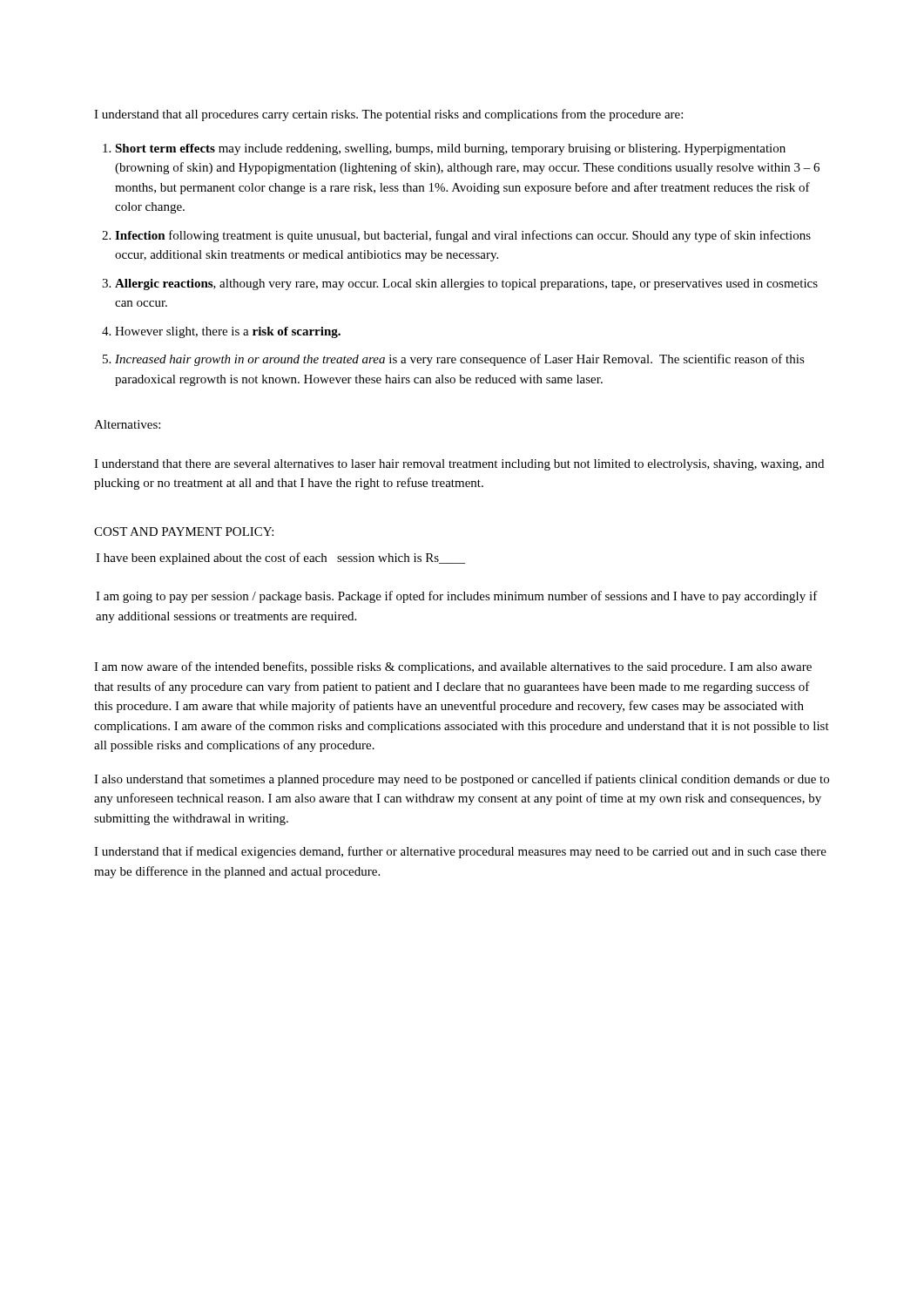
Task: Click on the text block that reads "I also understand"
Action: [462, 798]
